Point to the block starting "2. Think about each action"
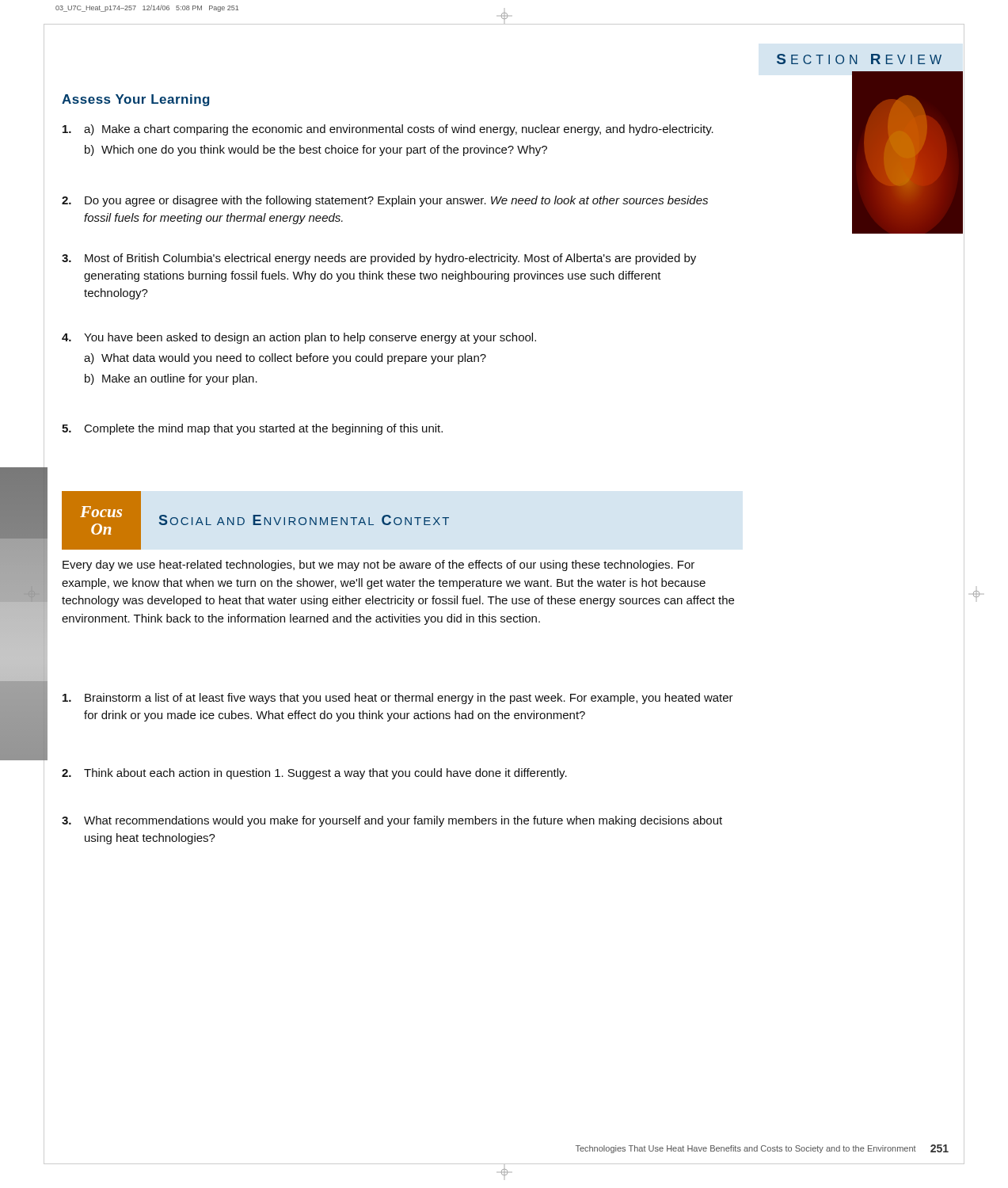Image resolution: width=1008 pixels, height=1188 pixels. pos(402,773)
